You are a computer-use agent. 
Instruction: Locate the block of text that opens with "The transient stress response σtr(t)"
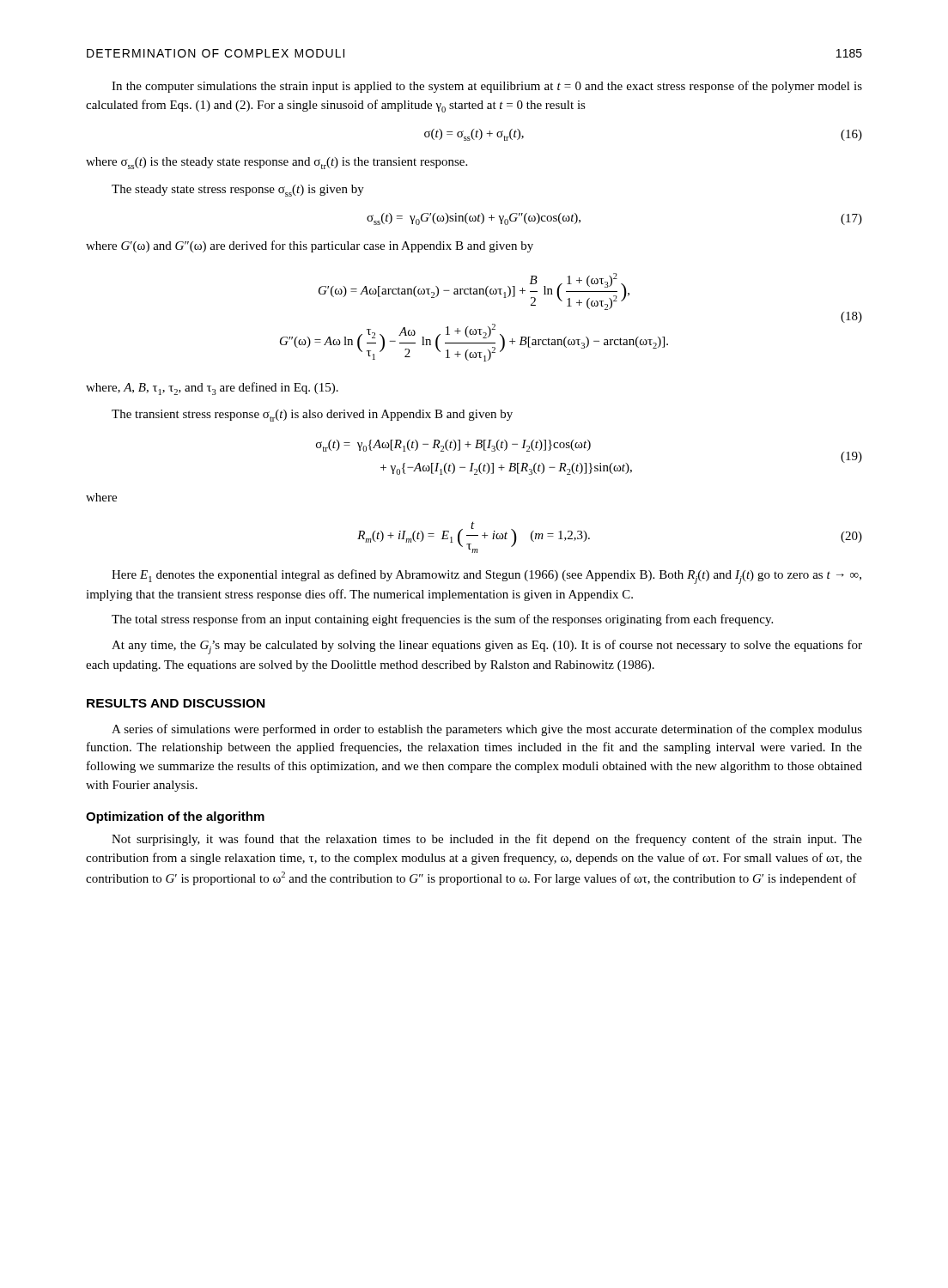click(312, 415)
